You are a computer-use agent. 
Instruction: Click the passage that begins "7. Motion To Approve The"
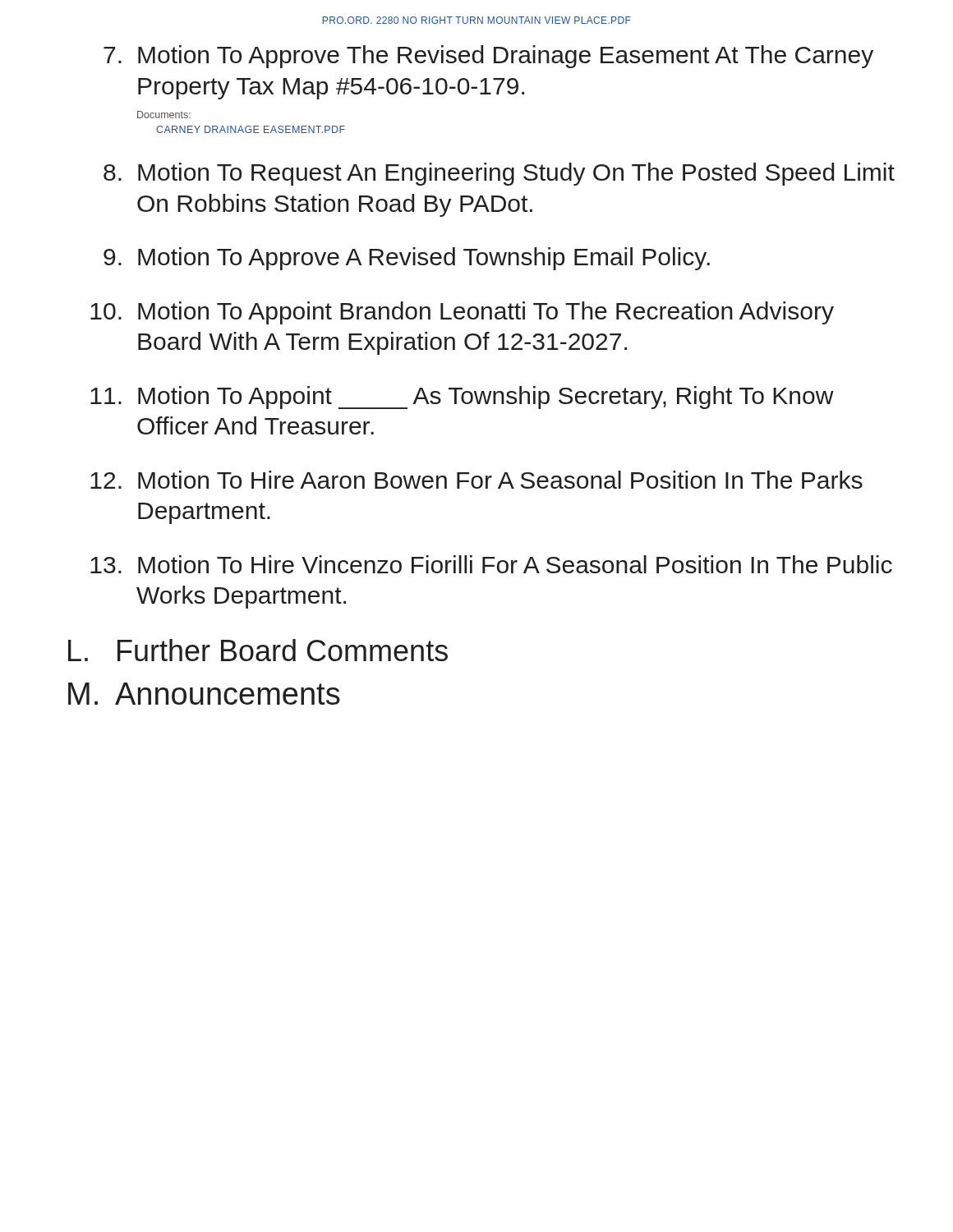click(x=485, y=70)
